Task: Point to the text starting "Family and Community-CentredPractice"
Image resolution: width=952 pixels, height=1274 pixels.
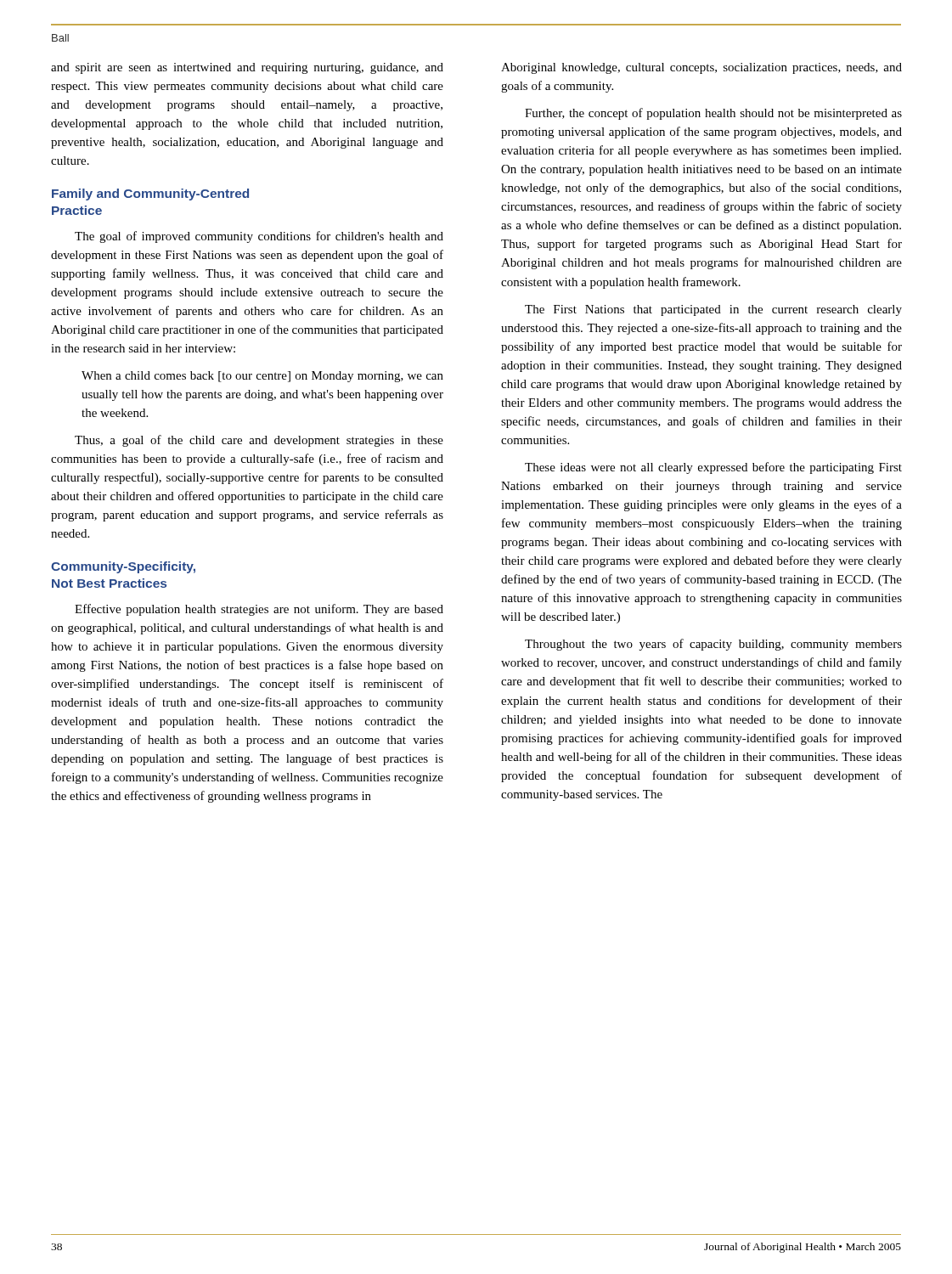Action: pos(150,202)
